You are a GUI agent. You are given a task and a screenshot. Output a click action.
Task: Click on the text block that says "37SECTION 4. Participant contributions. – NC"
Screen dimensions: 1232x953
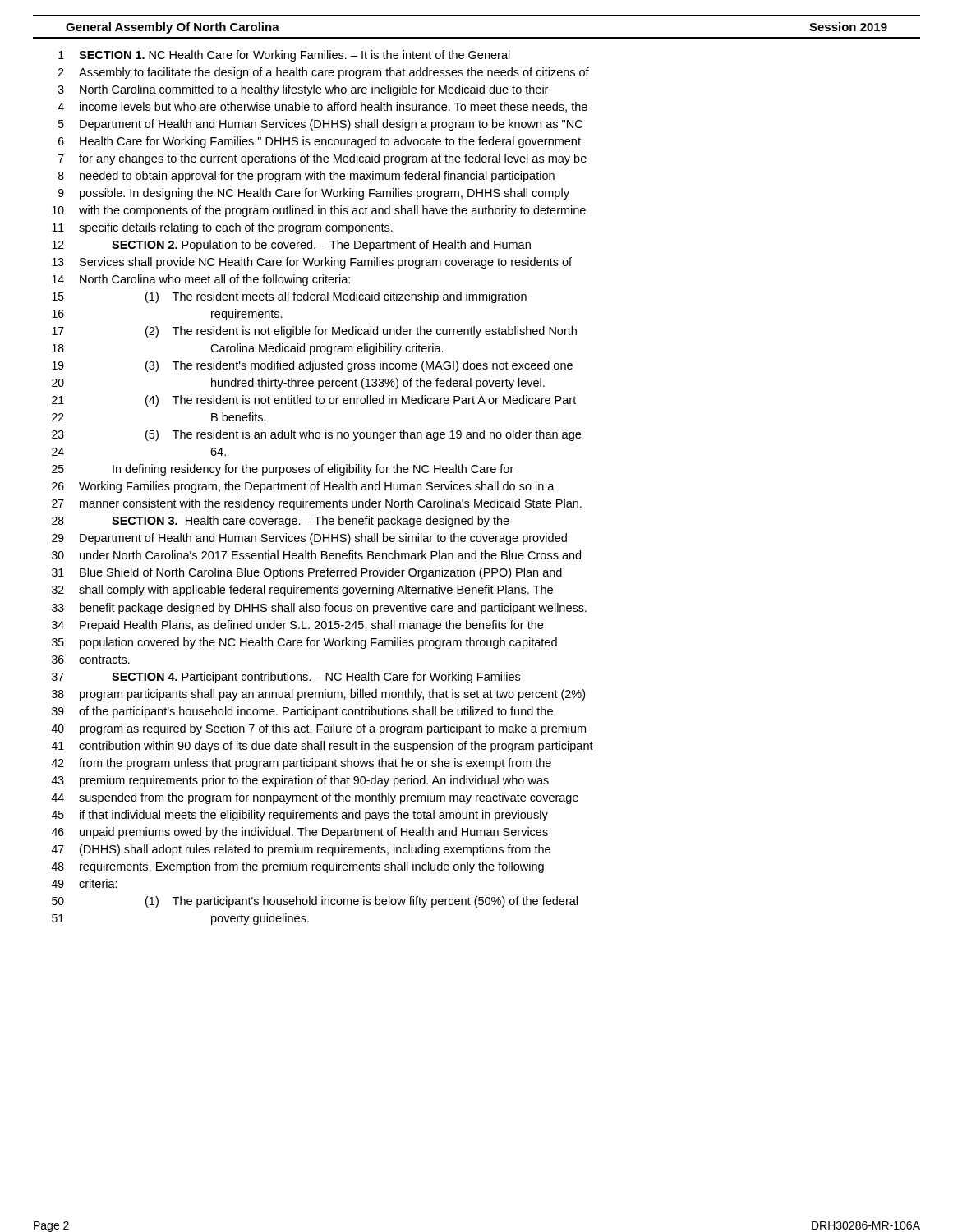(x=476, y=780)
